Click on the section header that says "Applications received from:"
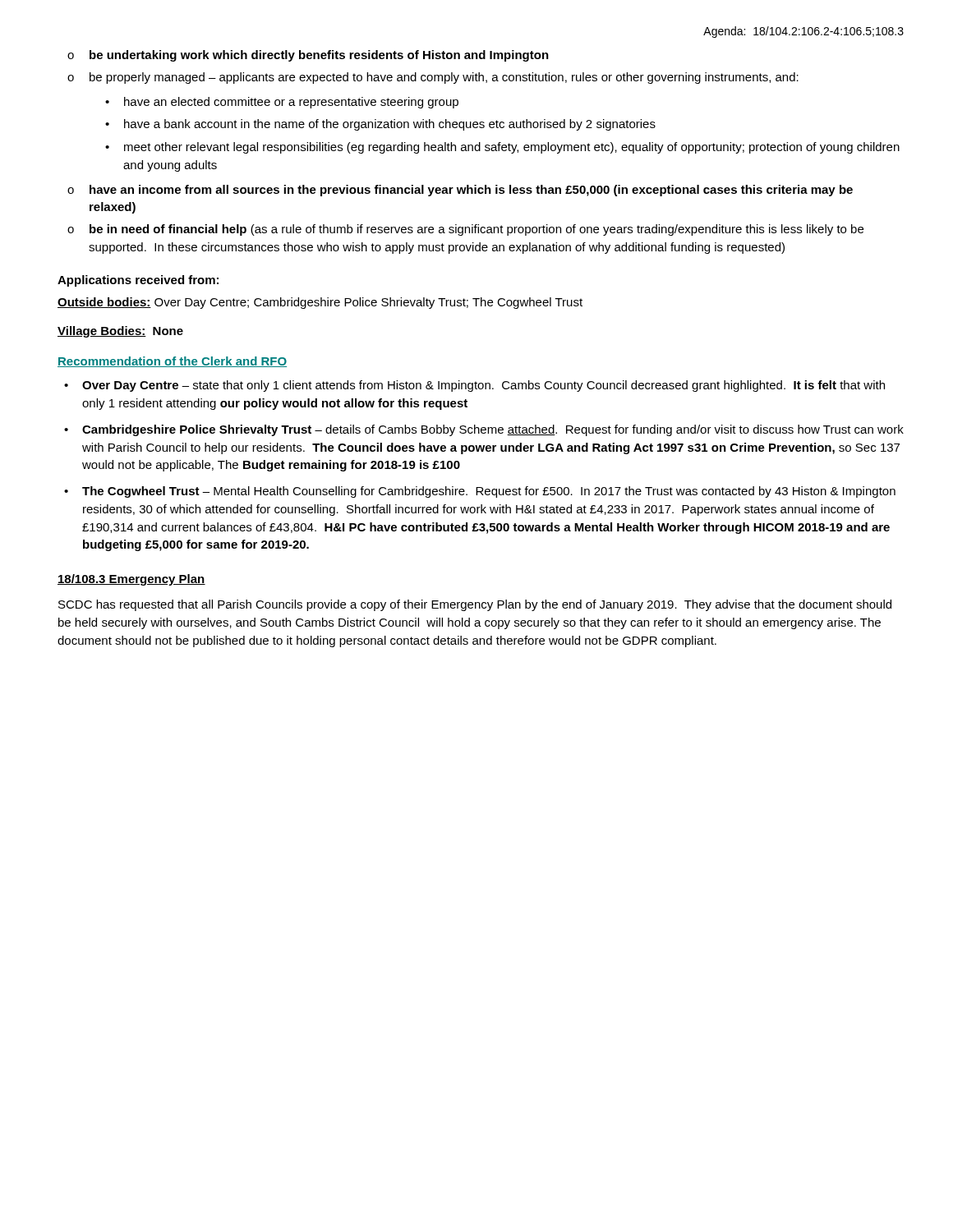 pos(139,279)
